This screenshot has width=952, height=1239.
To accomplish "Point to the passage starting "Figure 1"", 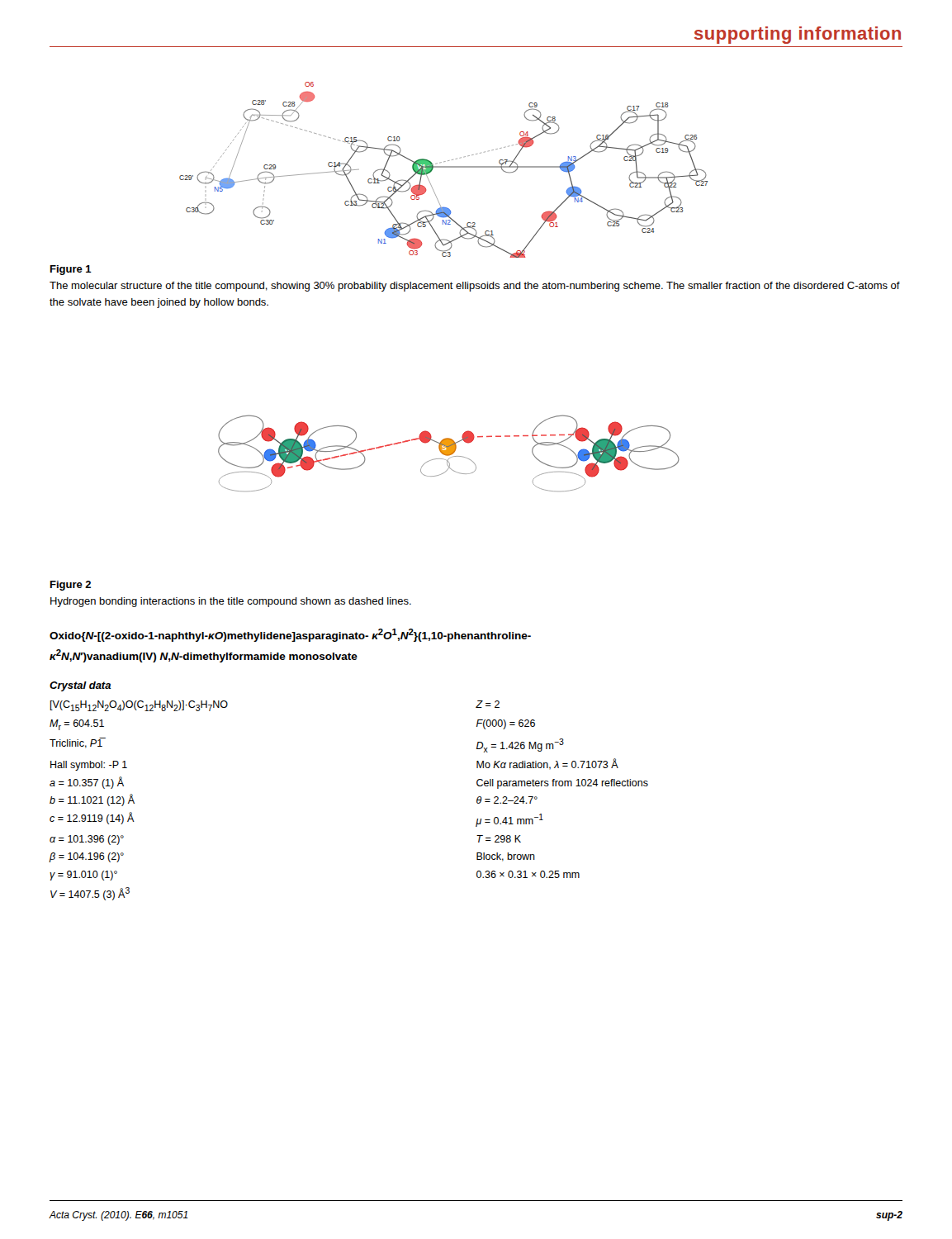I will tap(70, 269).
